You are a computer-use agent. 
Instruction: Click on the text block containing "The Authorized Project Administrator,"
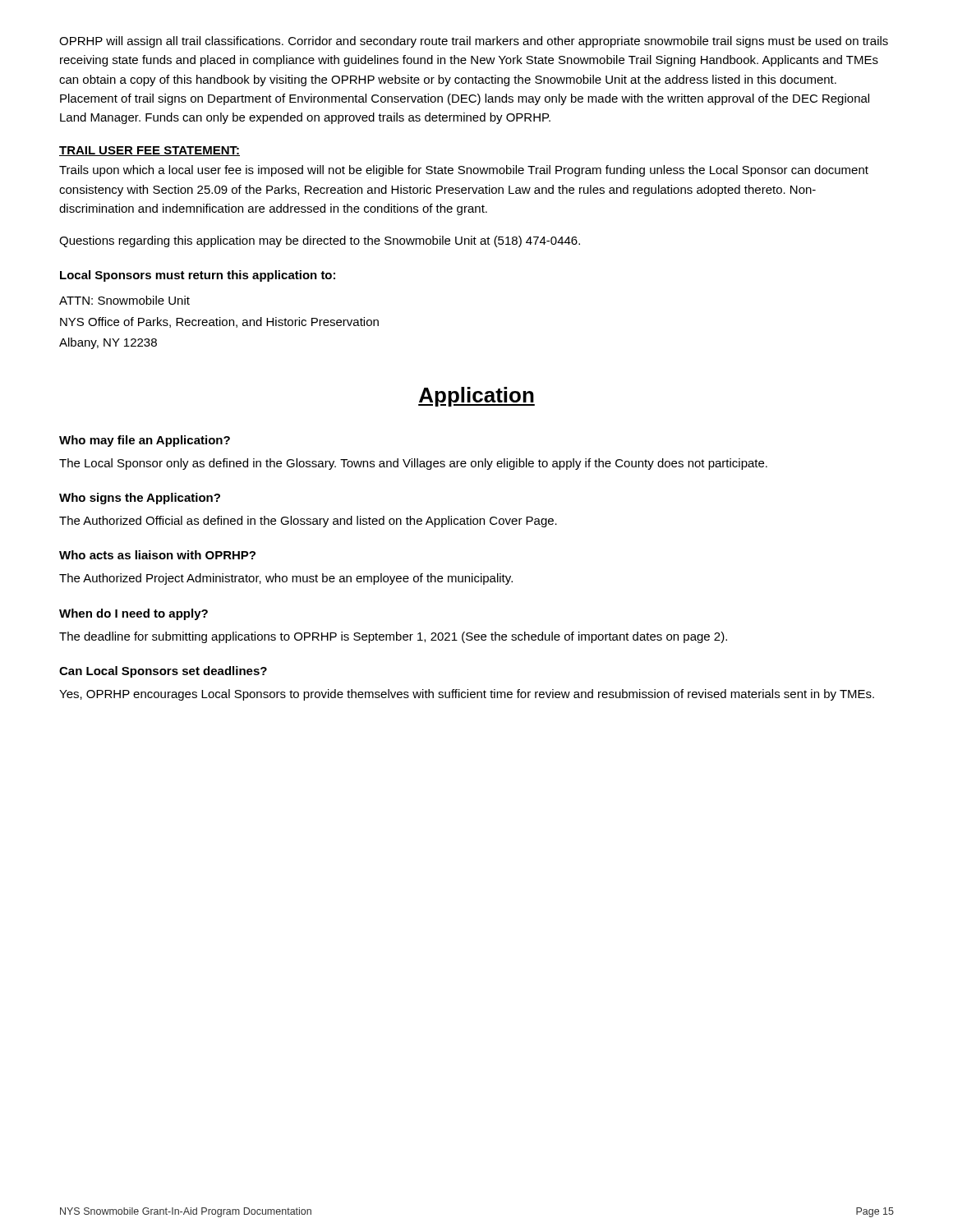[286, 578]
